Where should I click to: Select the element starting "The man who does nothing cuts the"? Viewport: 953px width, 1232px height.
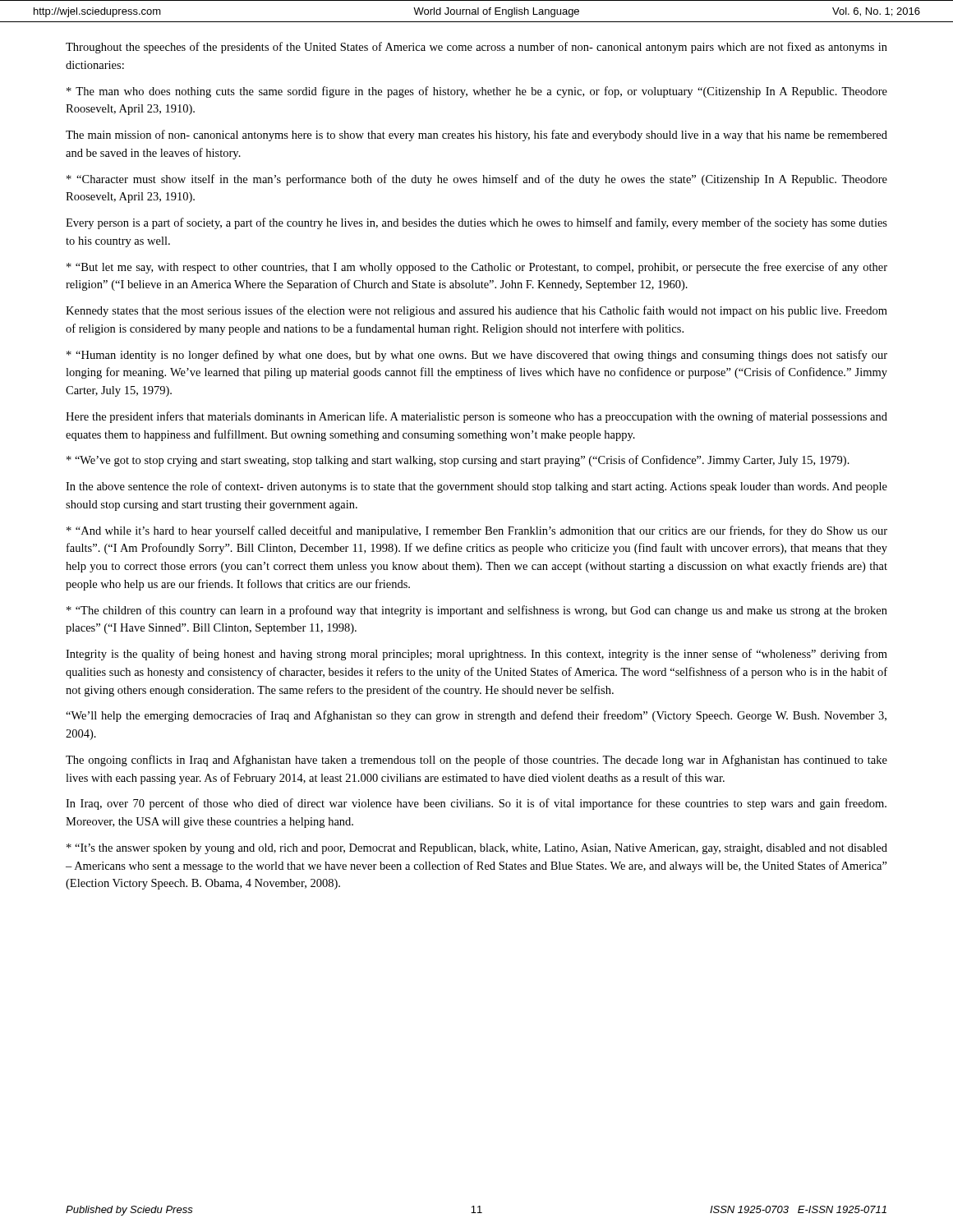click(476, 100)
